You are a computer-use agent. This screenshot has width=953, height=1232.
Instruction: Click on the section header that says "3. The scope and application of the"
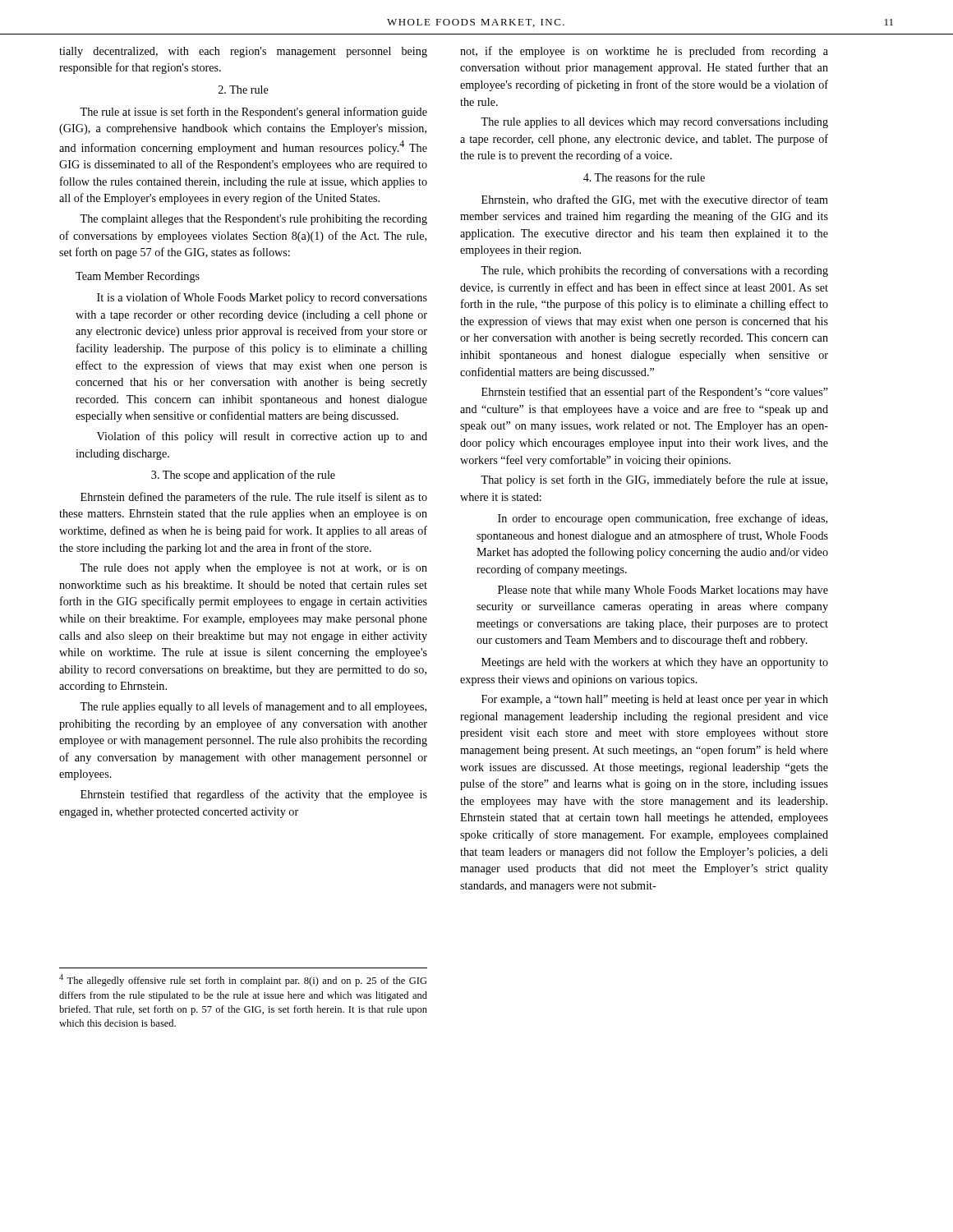[x=243, y=475]
